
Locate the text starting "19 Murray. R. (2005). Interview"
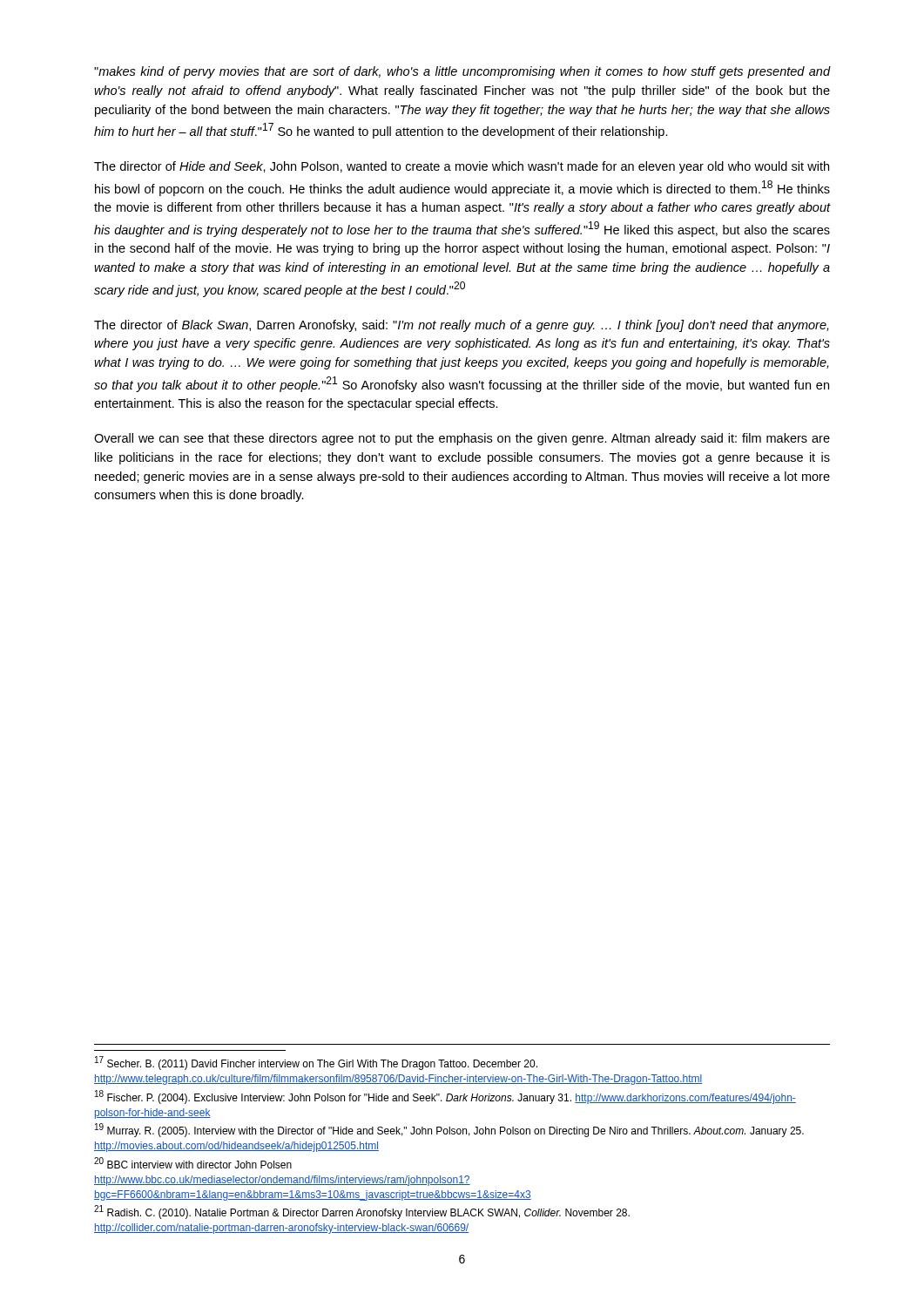point(449,1137)
